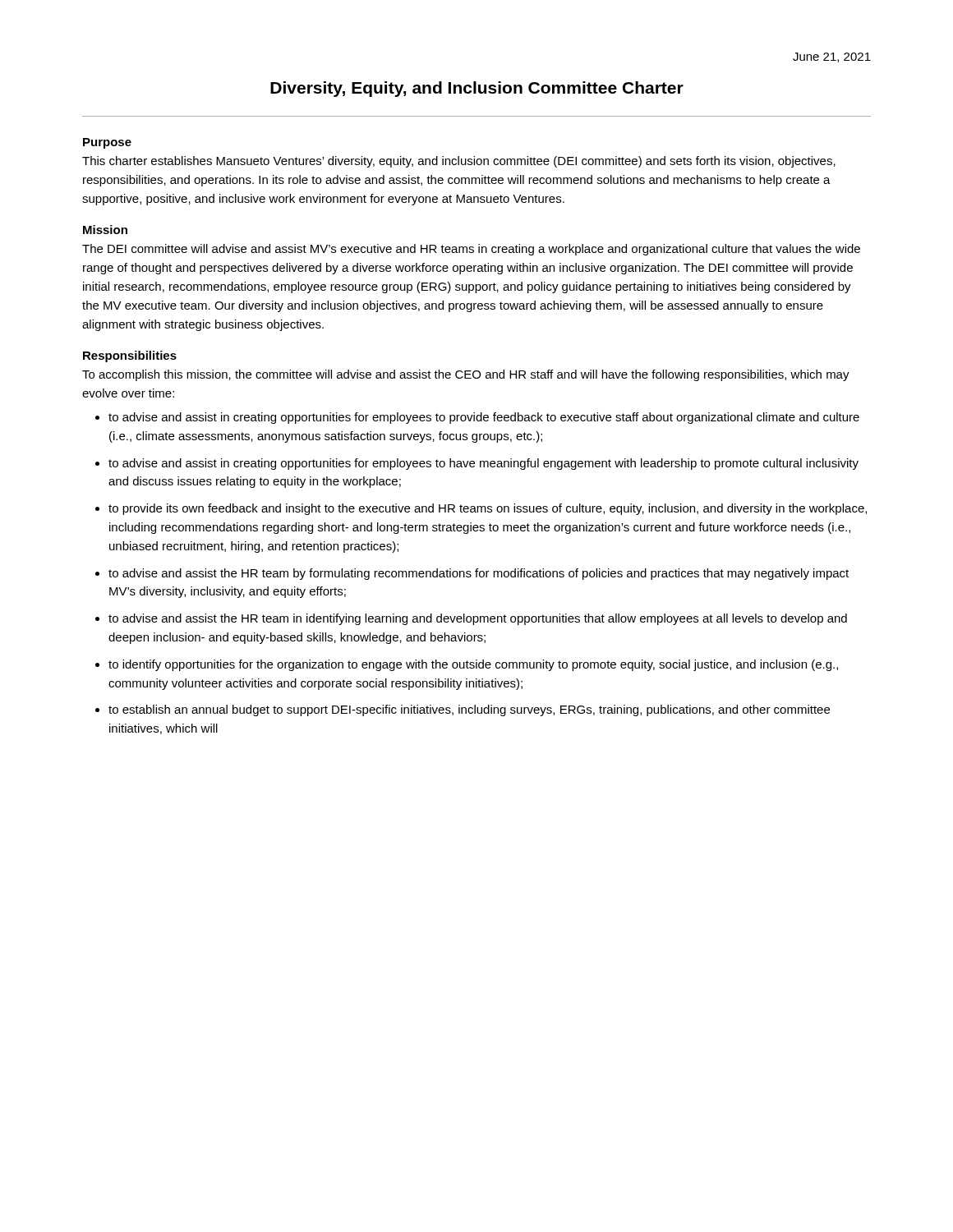Viewport: 953px width, 1232px height.
Task: Select the text block starting "to advise and assist the HR team in"
Action: [478, 628]
